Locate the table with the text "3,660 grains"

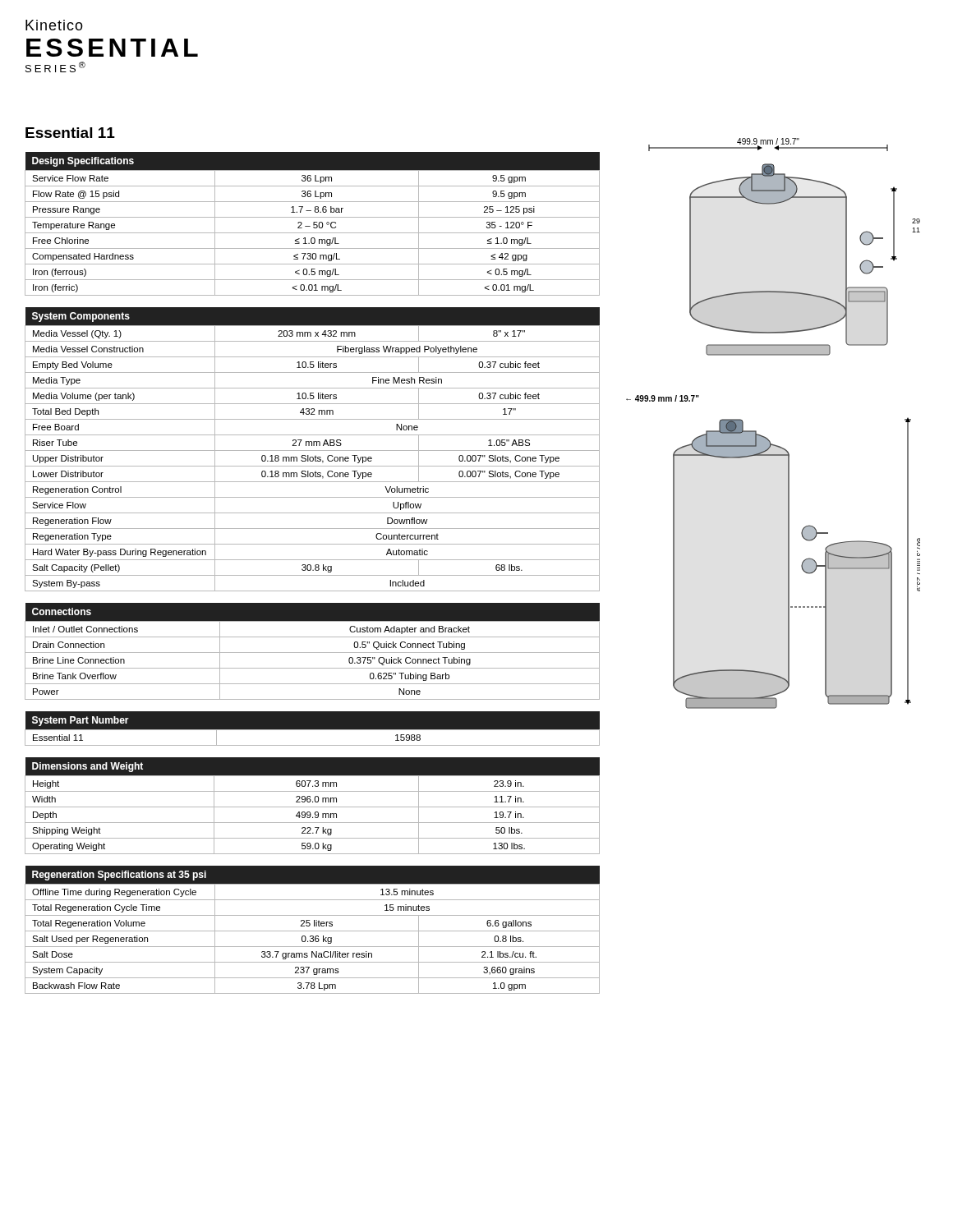(x=320, y=930)
